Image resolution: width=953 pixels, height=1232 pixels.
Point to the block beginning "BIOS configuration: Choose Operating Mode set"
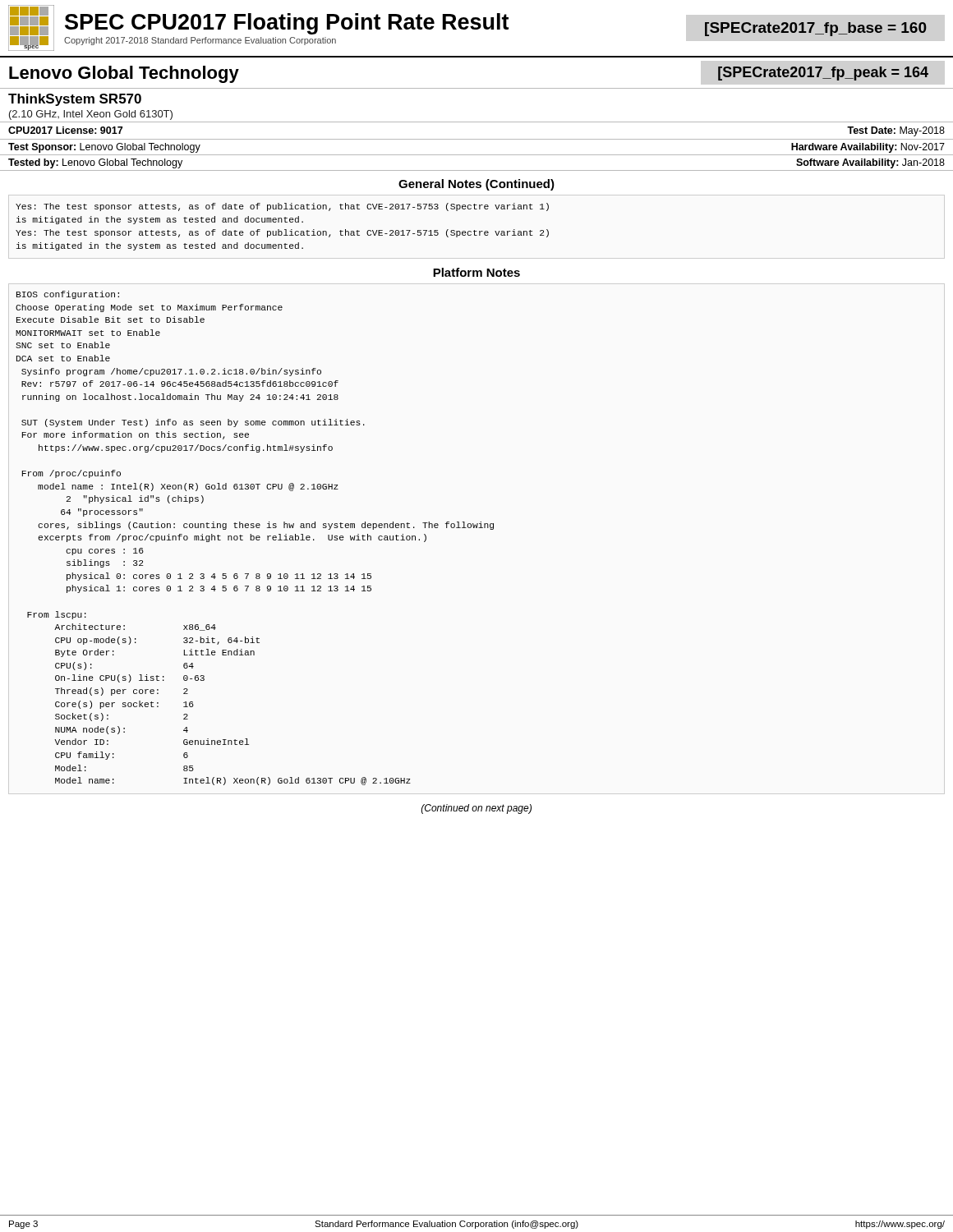point(255,538)
